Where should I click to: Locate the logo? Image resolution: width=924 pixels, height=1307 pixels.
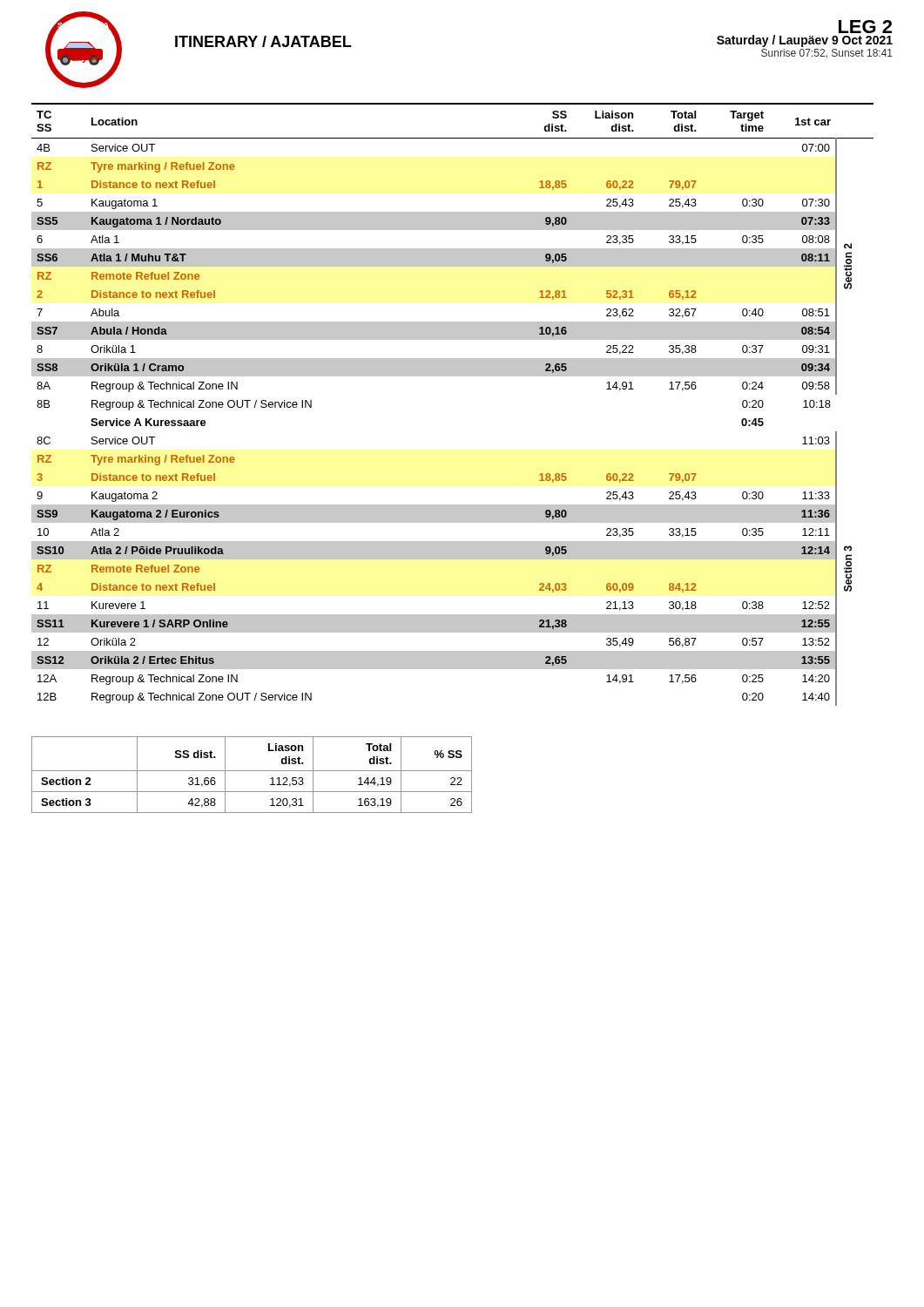(84, 50)
